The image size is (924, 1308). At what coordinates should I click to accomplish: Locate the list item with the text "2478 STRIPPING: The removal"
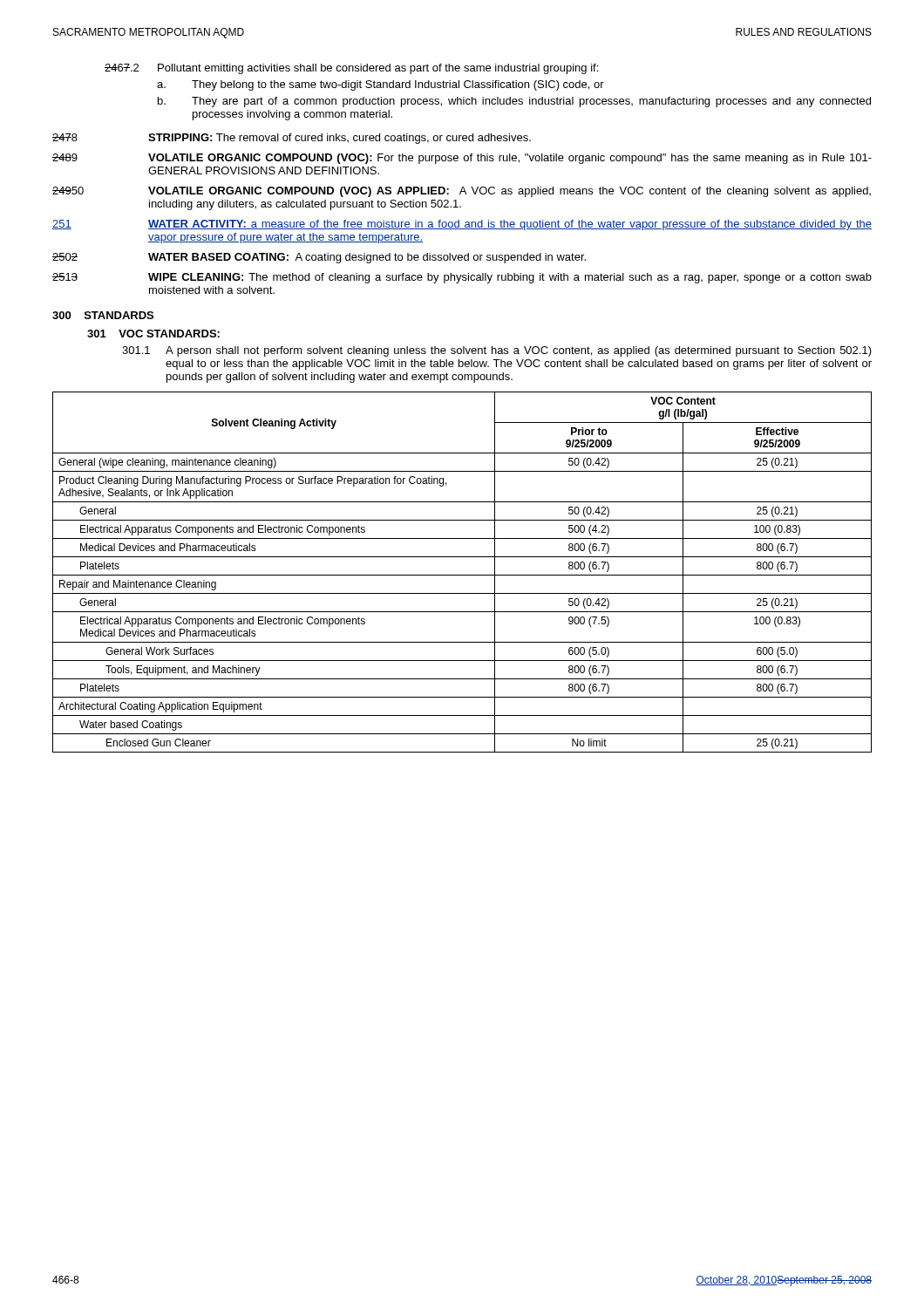pyautogui.click(x=462, y=137)
